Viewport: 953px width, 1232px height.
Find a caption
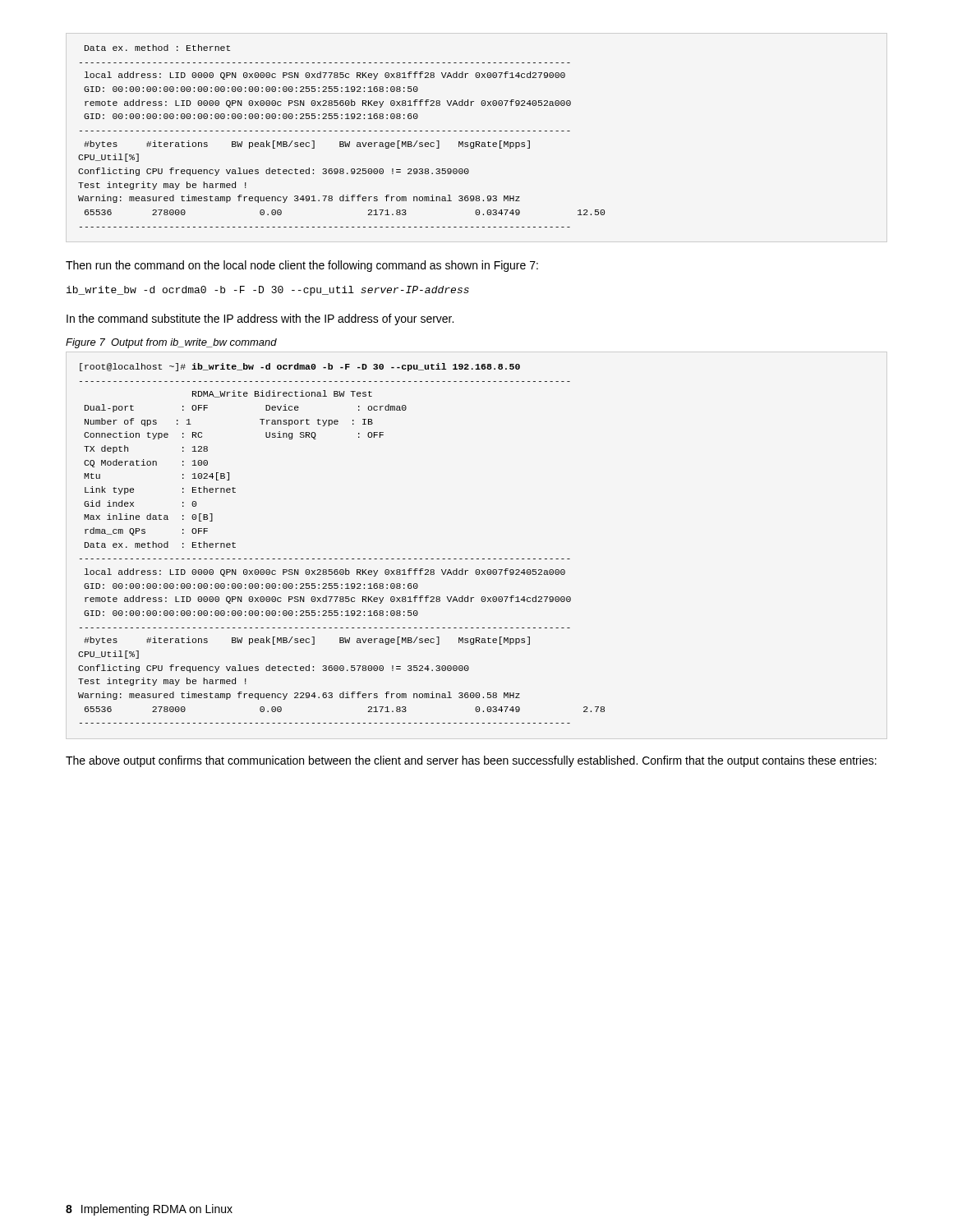point(476,342)
